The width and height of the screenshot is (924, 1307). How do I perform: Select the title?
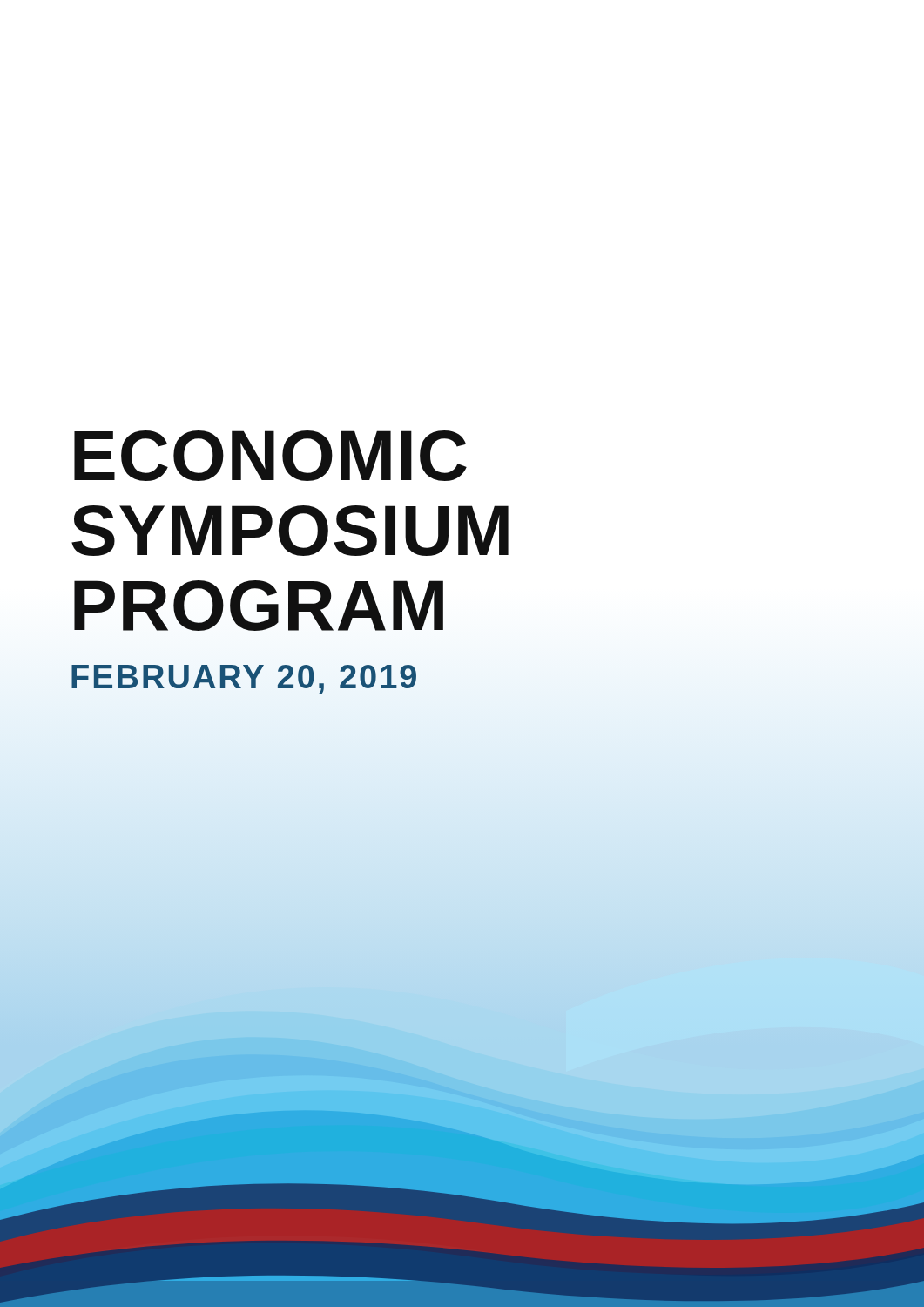pos(497,557)
